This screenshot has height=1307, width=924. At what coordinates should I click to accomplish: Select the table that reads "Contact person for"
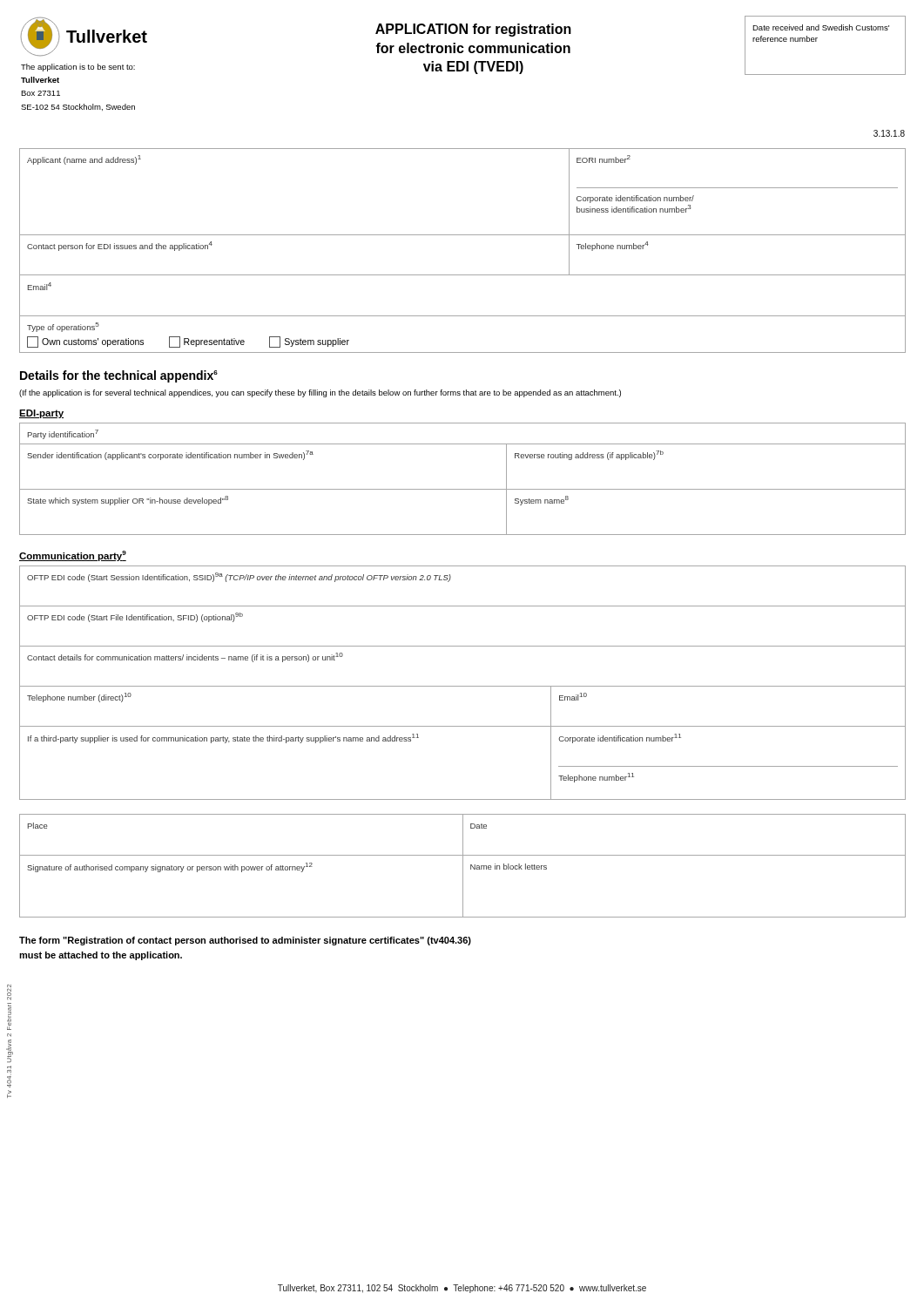[x=462, y=276]
